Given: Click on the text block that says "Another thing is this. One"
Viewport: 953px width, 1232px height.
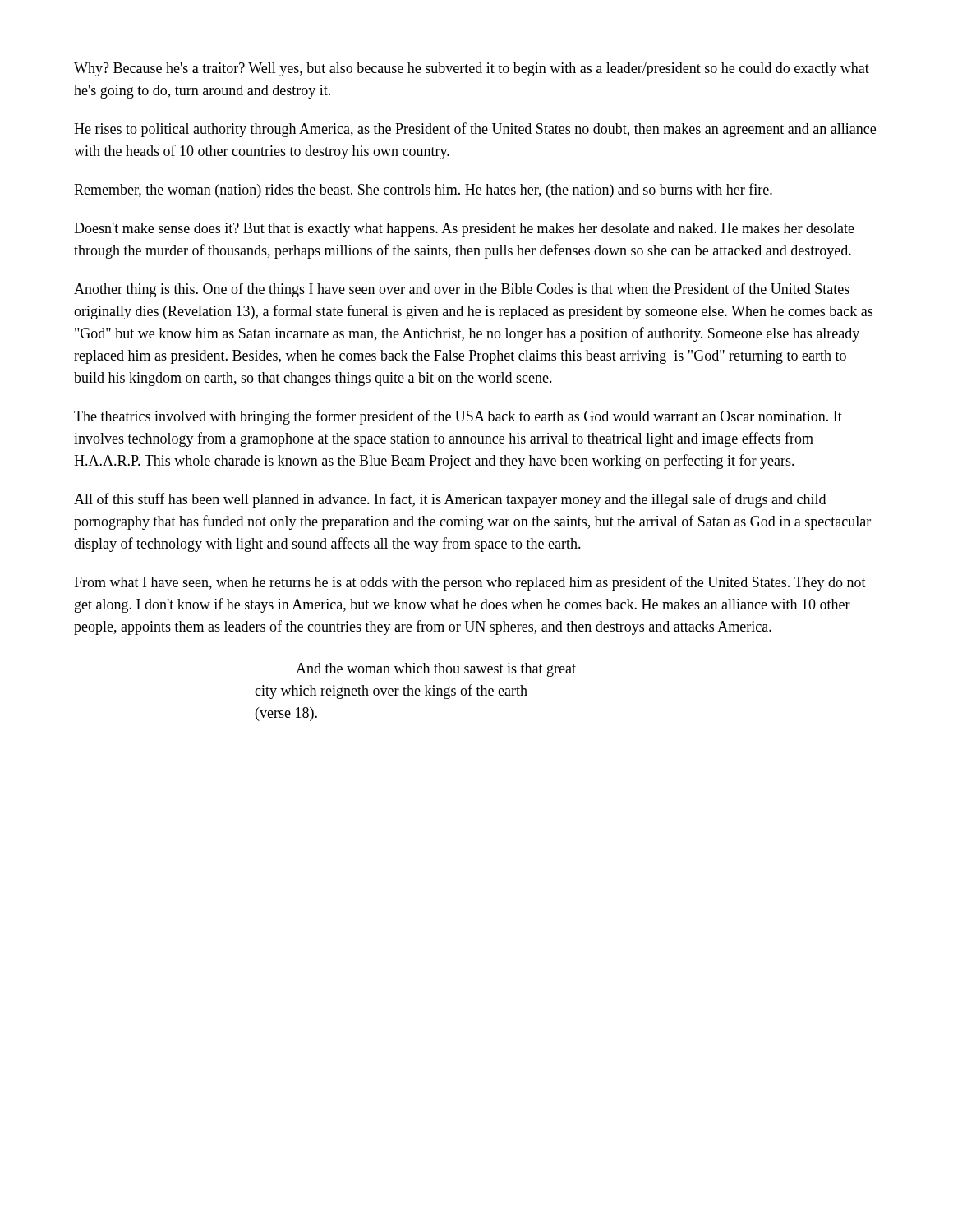Looking at the screenshot, I should click(476, 334).
